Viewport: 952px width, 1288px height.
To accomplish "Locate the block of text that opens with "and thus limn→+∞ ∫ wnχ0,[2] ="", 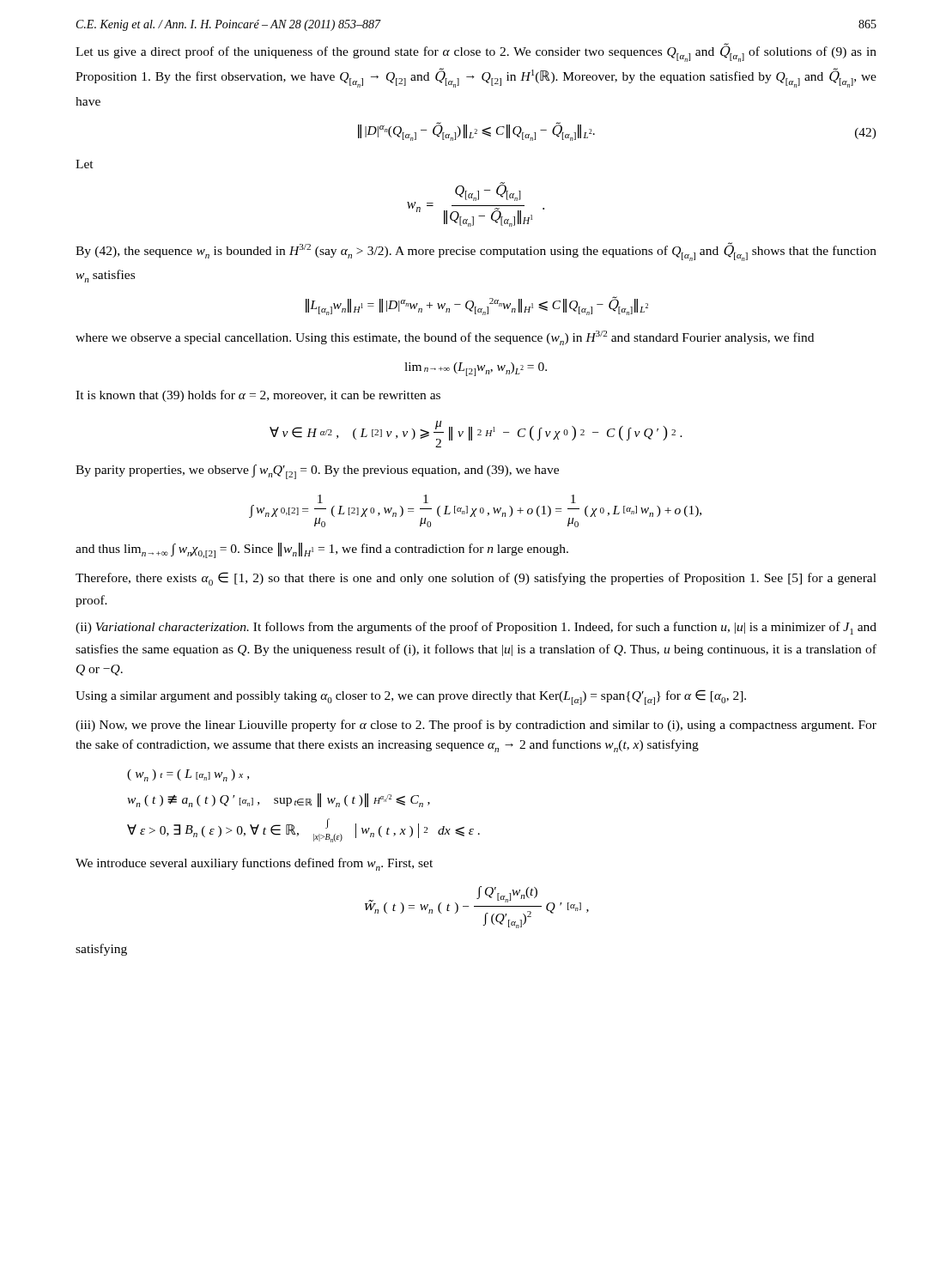I will 322,550.
